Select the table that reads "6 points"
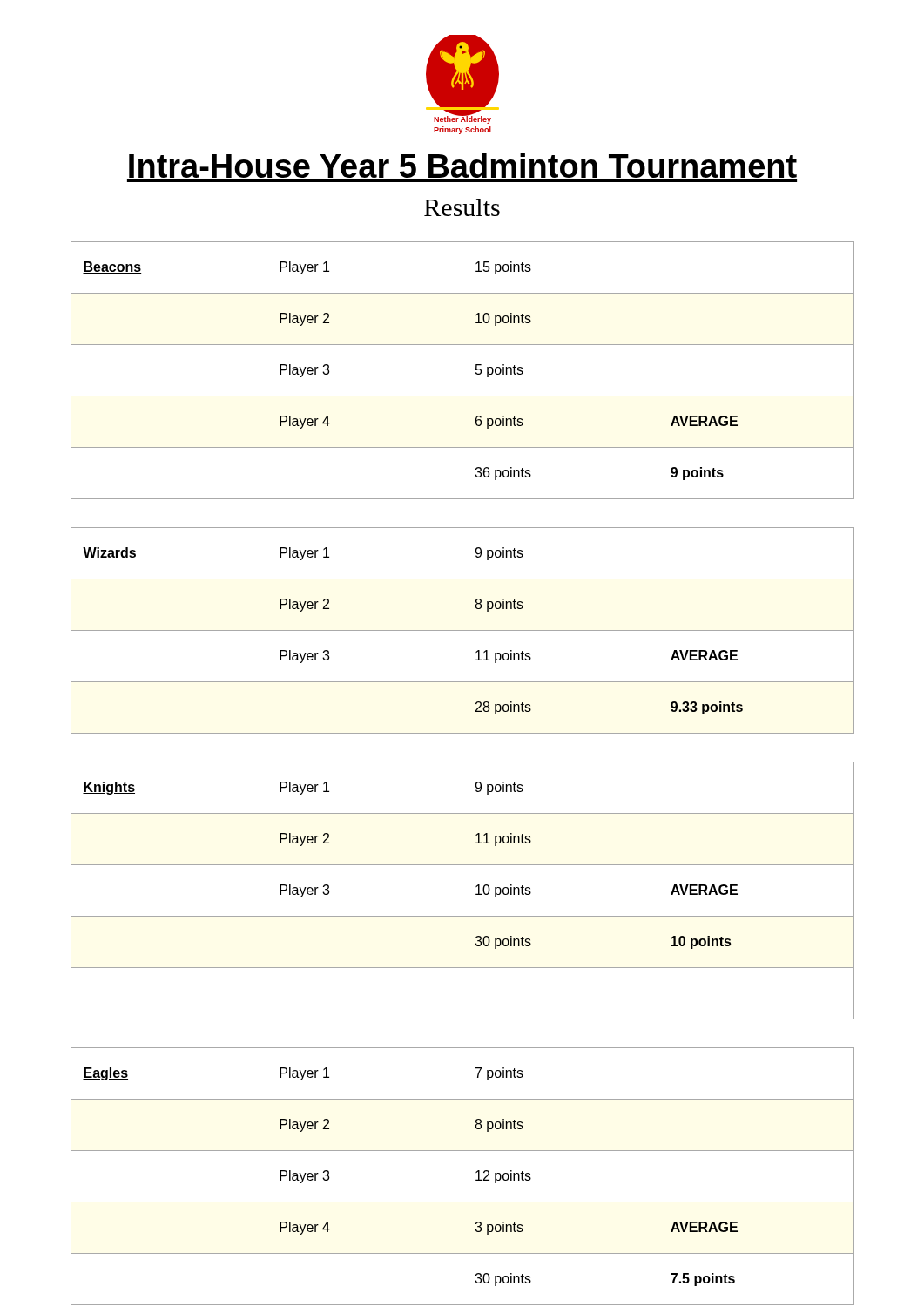 (x=462, y=381)
